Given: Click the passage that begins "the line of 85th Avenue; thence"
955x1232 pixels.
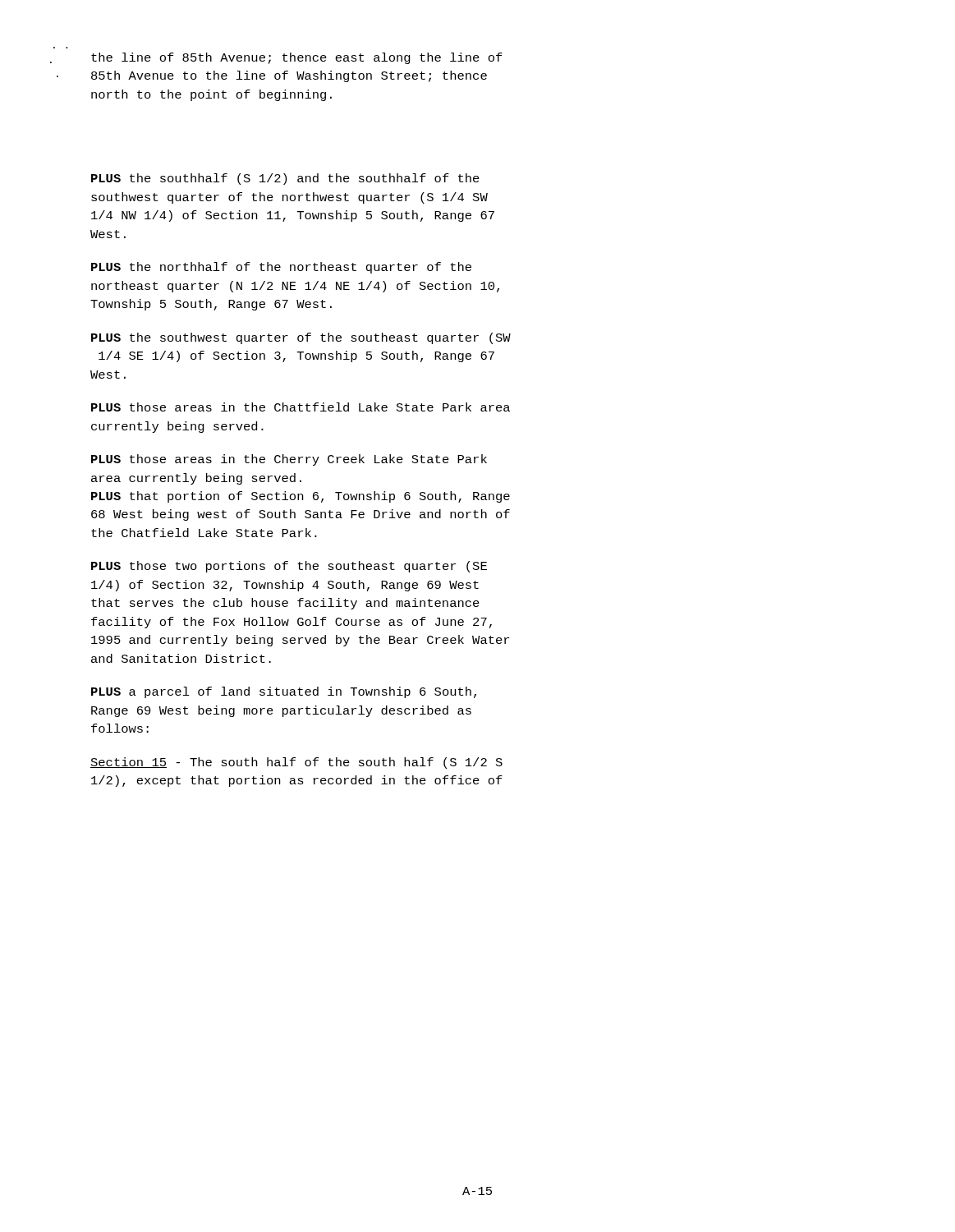Looking at the screenshot, I should point(297,77).
